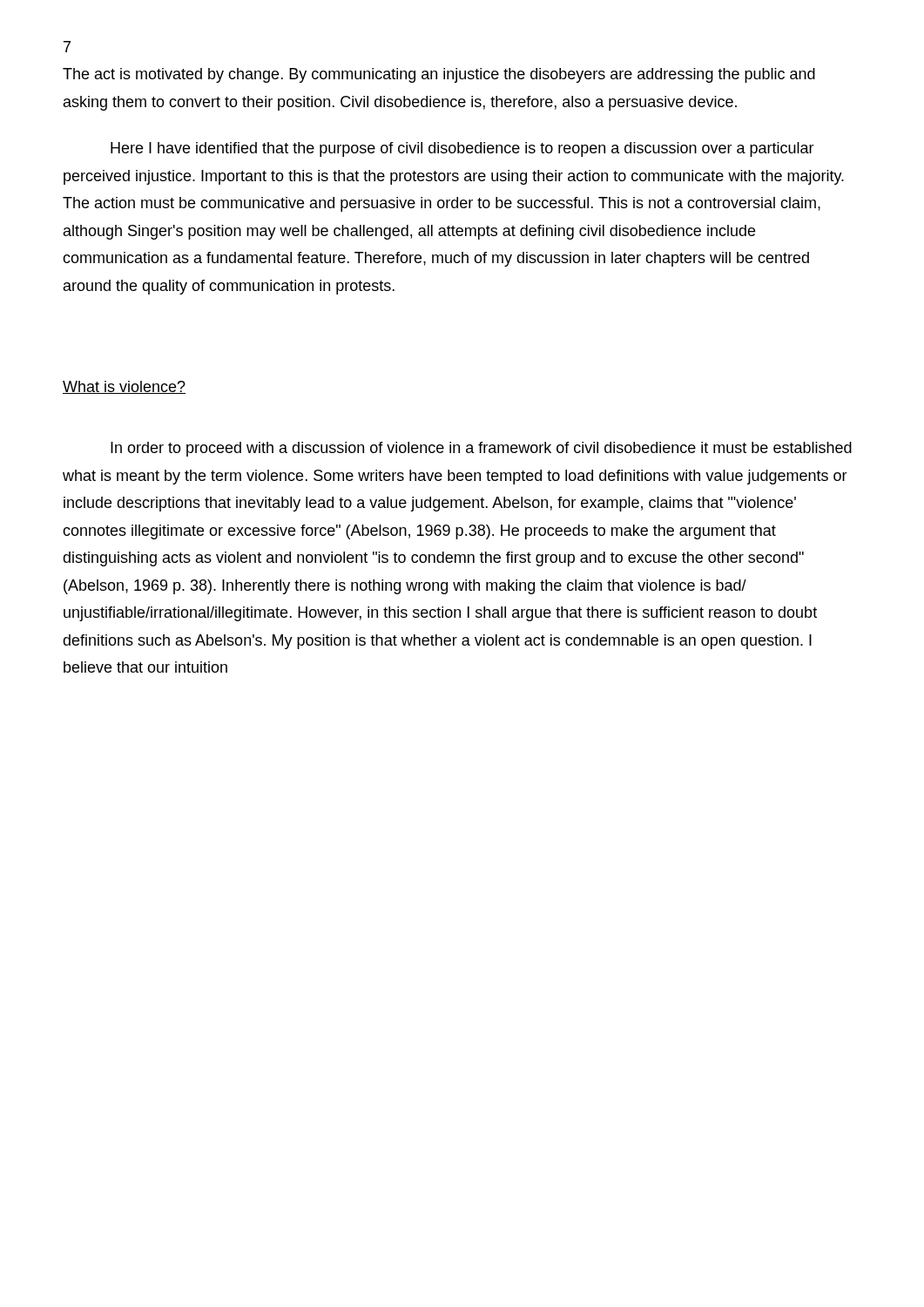Viewport: 924px width, 1307px height.
Task: Navigate to the text starting "What is violence?"
Action: [x=124, y=387]
